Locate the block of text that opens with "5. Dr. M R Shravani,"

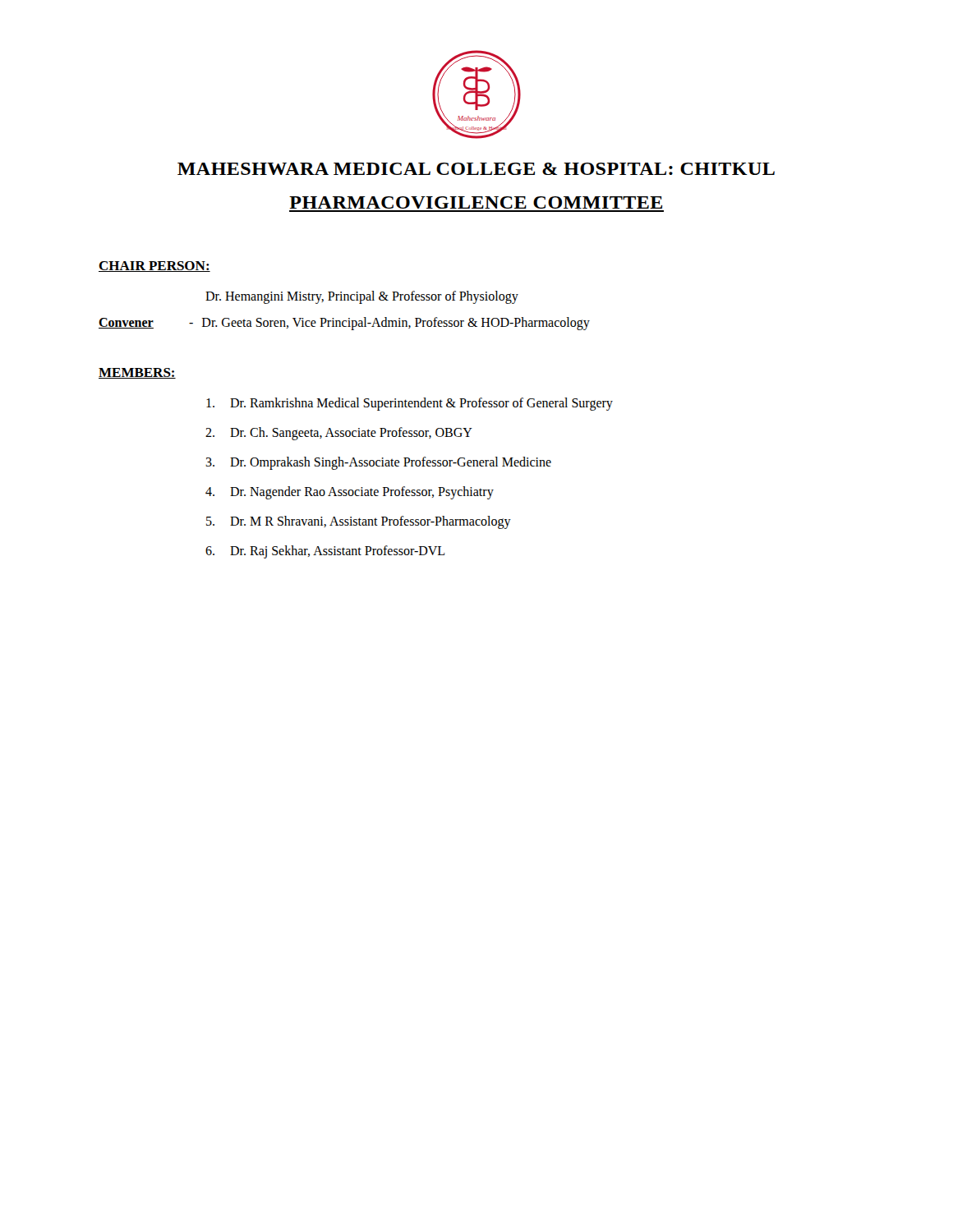358,522
